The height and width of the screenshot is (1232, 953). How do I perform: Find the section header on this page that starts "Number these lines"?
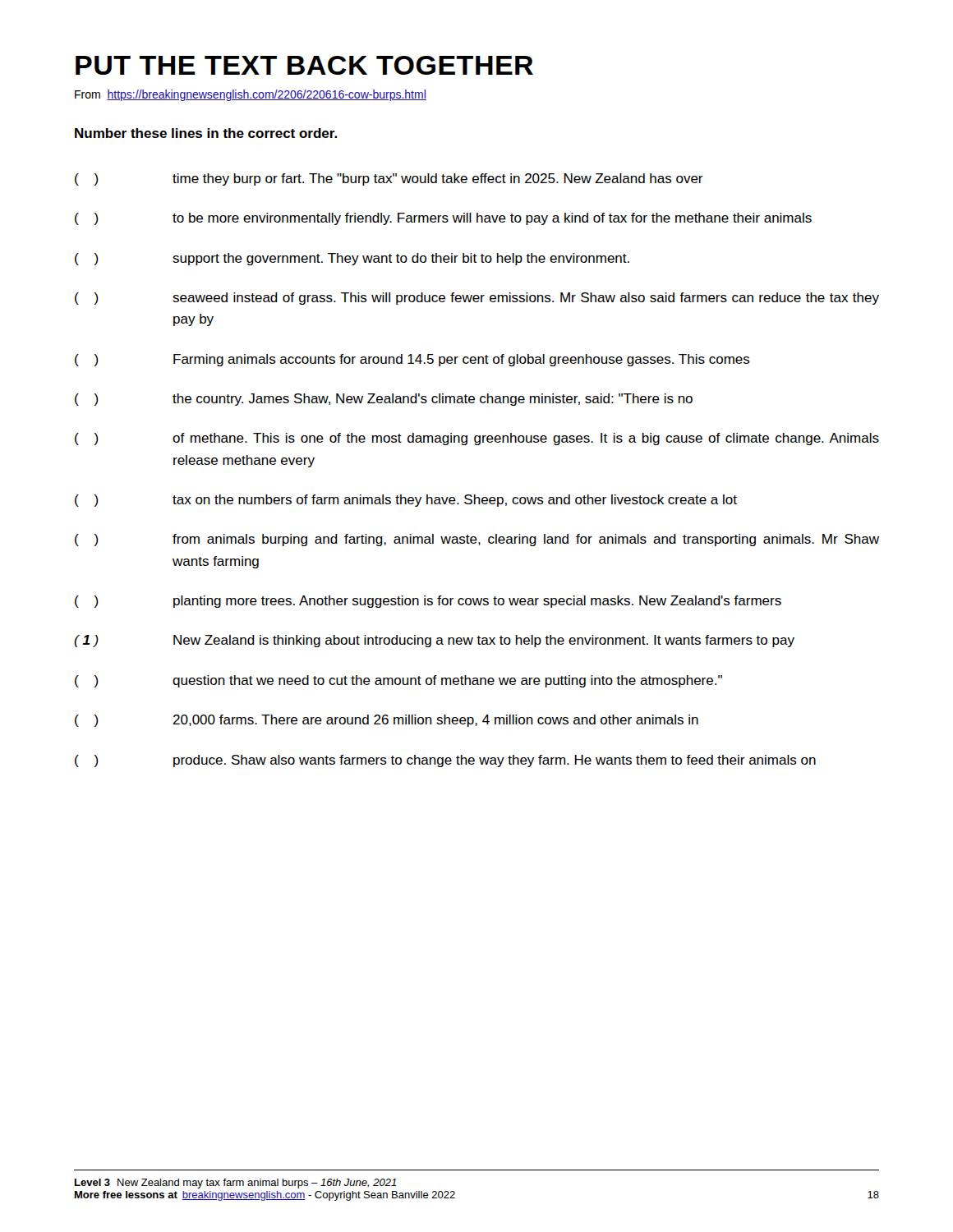(206, 133)
